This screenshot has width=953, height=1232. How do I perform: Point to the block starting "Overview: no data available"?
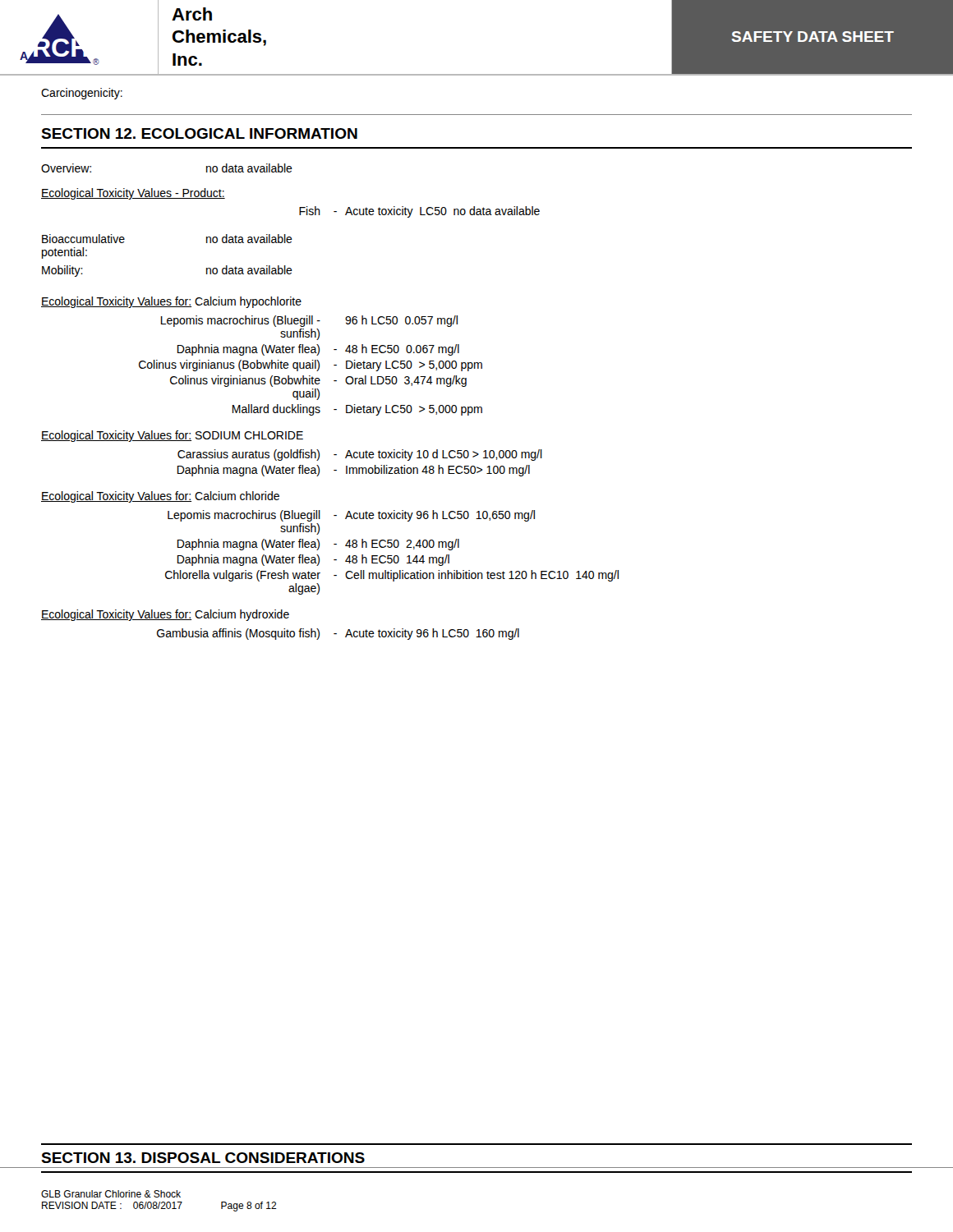pyautogui.click(x=57, y=168)
